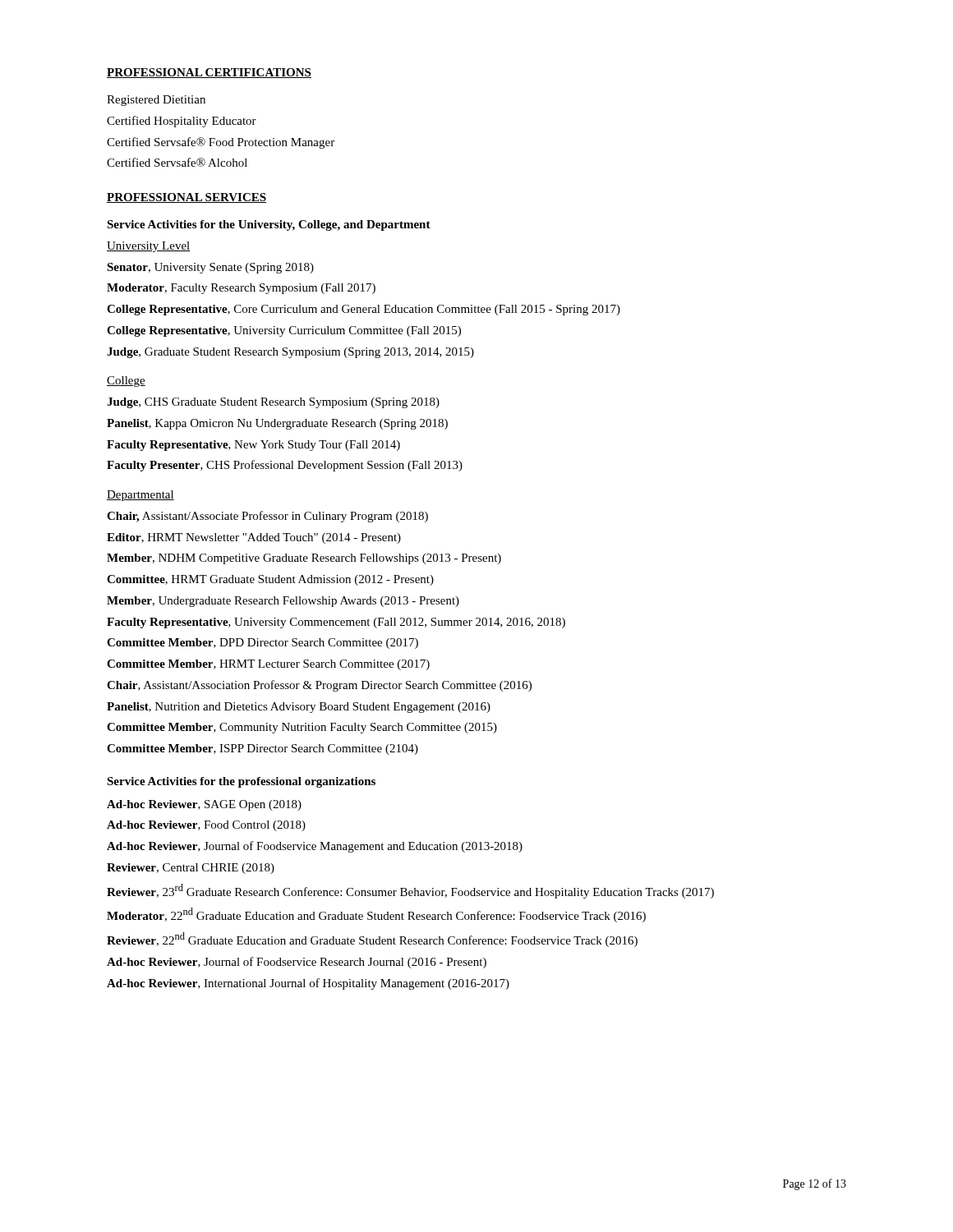Viewport: 953px width, 1232px height.
Task: Locate the text starting "Service Activities for the professional"
Action: [x=241, y=782]
